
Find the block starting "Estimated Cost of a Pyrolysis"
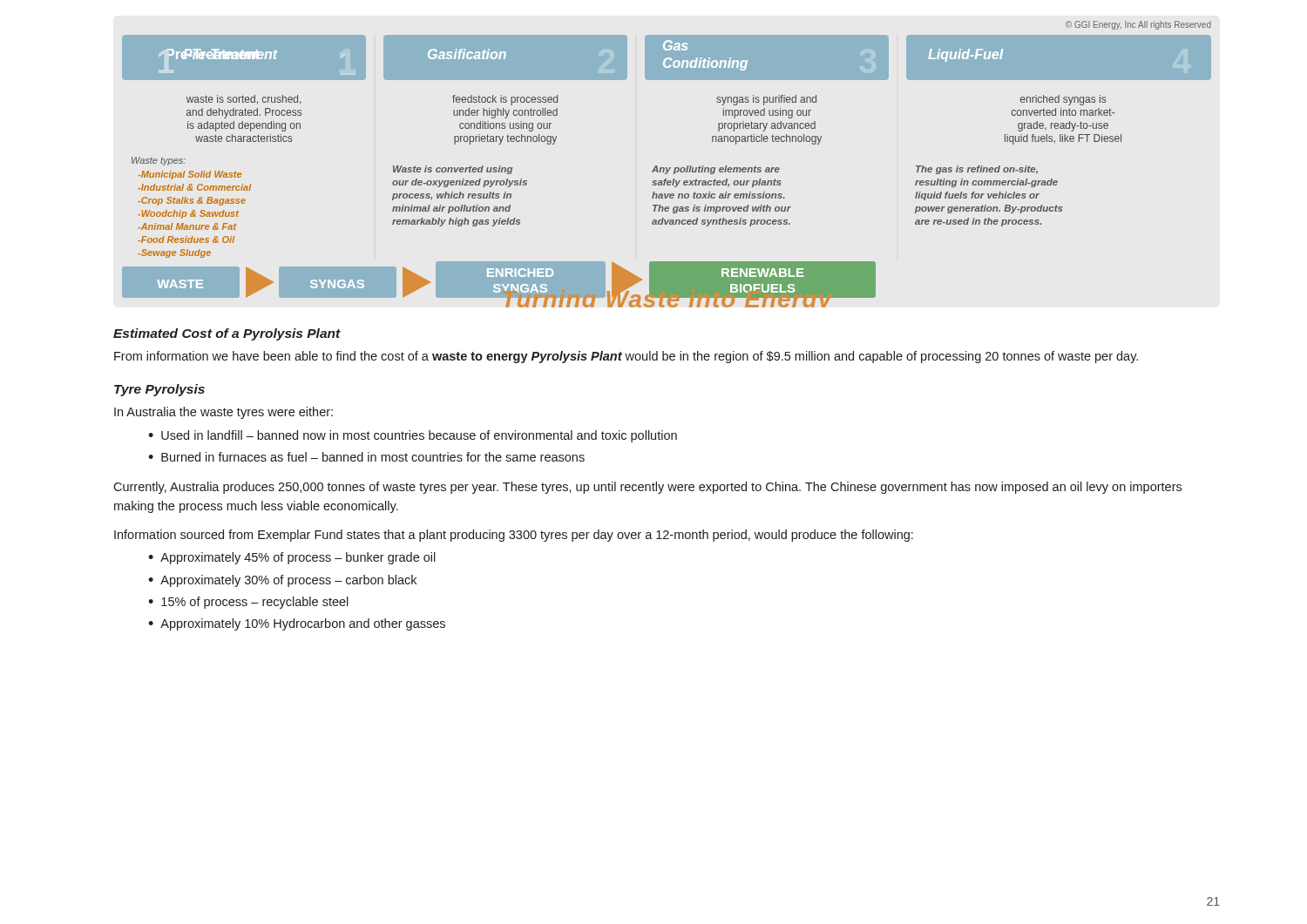point(227,333)
